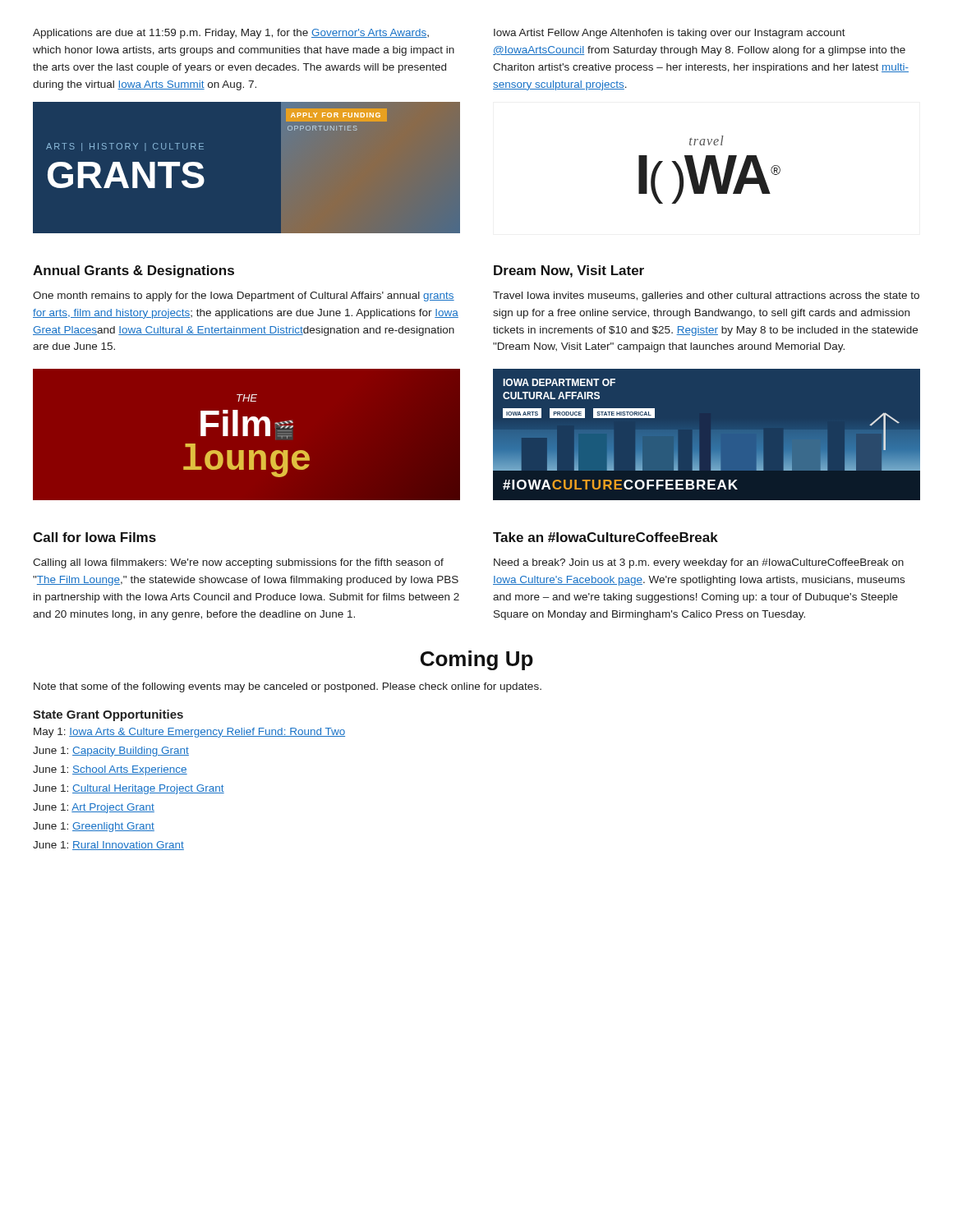The height and width of the screenshot is (1232, 953).
Task: Locate the text "Dream Now, Visit Later"
Action: point(569,270)
